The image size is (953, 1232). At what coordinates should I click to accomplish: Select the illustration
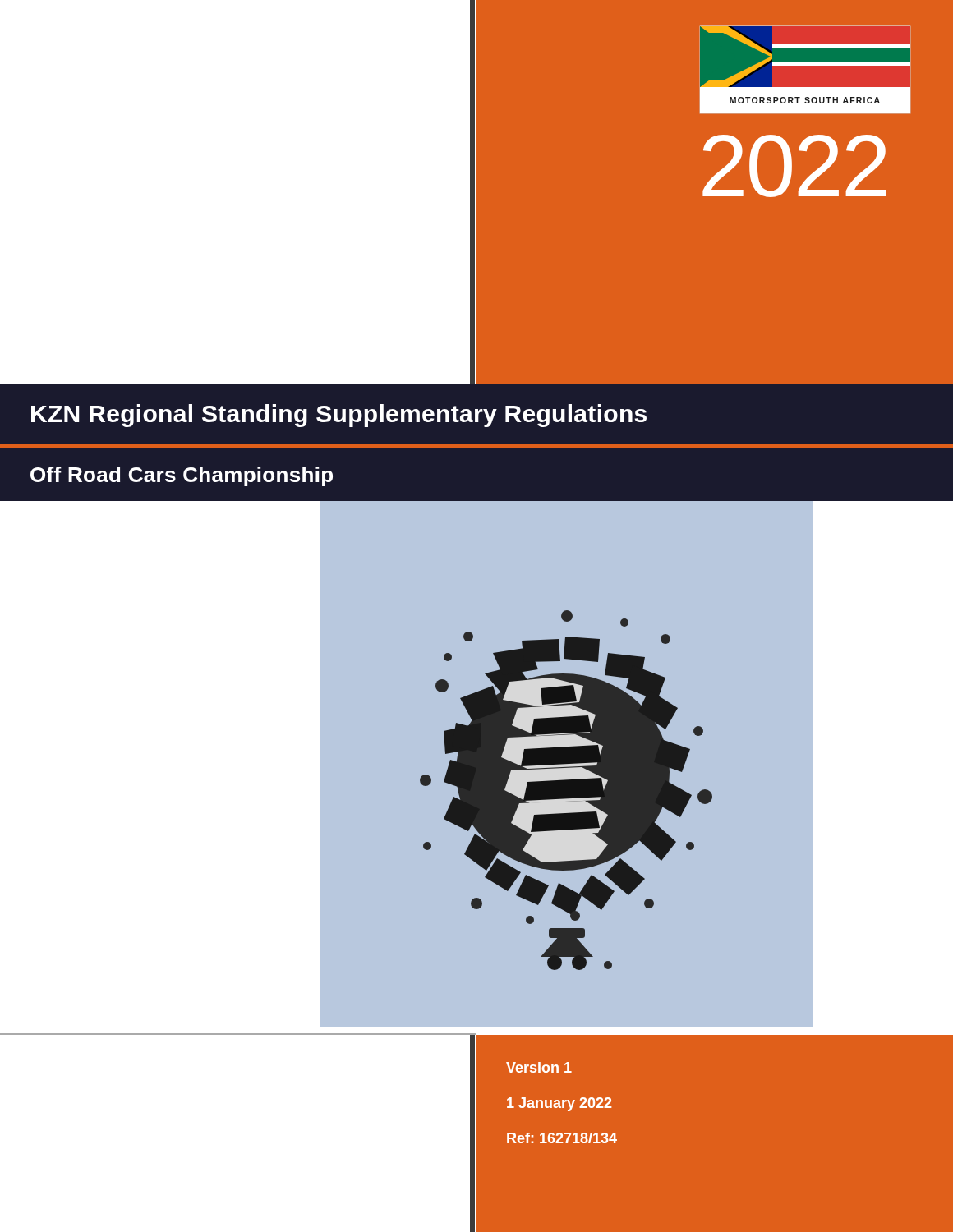point(567,764)
